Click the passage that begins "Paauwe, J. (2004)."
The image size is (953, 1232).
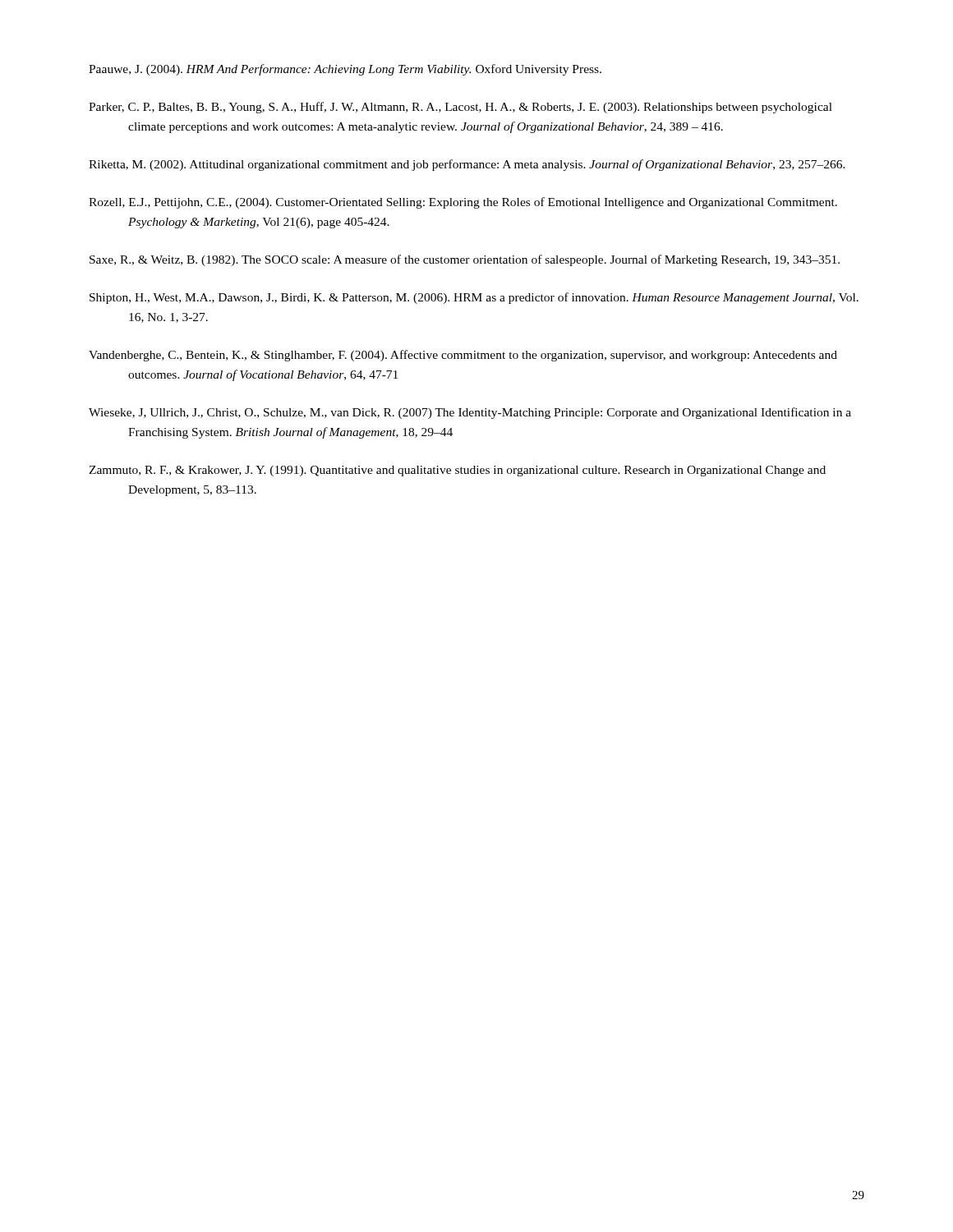(x=345, y=69)
